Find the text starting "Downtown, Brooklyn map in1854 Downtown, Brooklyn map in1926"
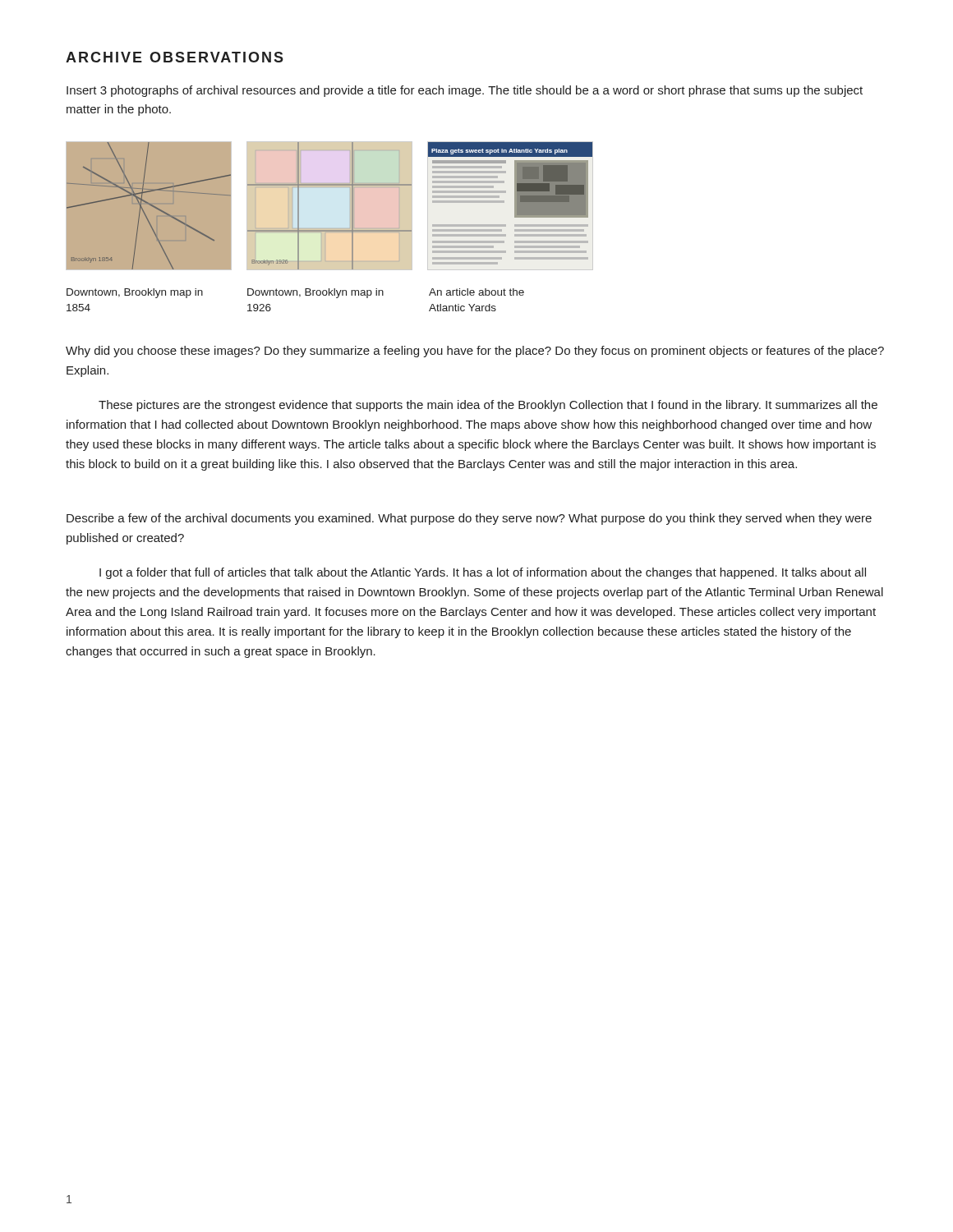The width and height of the screenshot is (953, 1232). point(329,300)
